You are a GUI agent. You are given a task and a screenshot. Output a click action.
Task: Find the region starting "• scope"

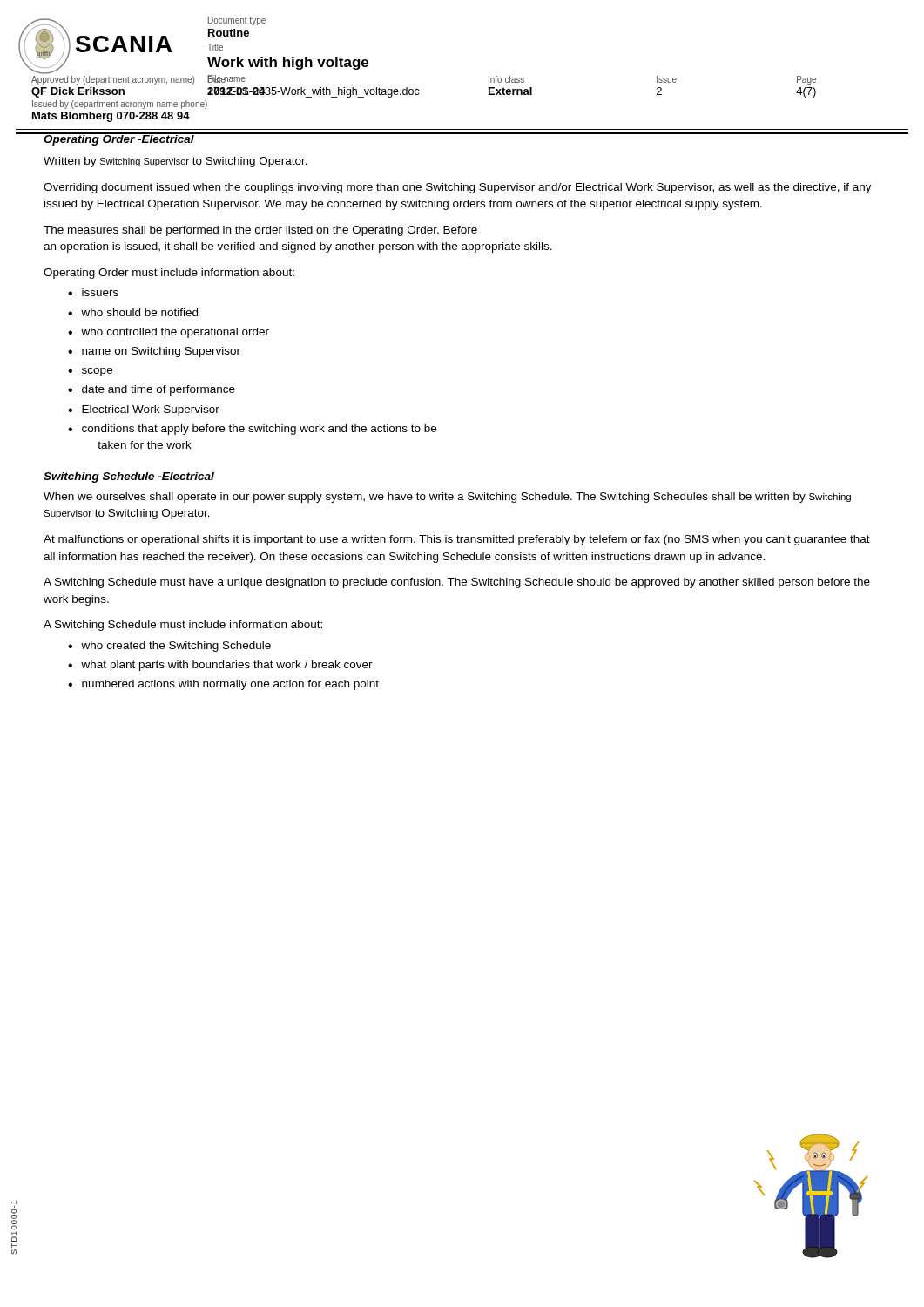[x=90, y=372]
